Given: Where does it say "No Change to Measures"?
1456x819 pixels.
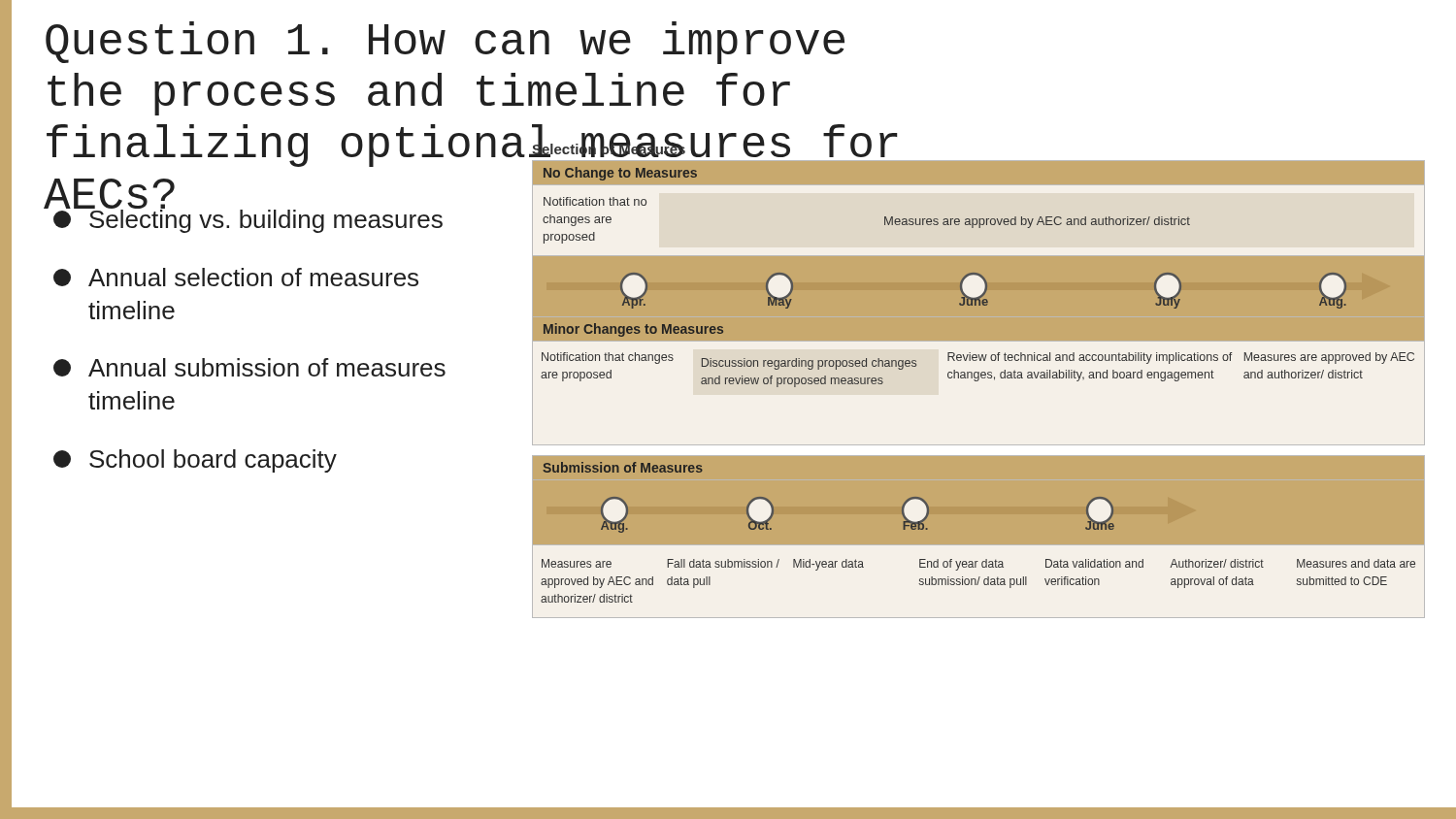Looking at the screenshot, I should 620,173.
